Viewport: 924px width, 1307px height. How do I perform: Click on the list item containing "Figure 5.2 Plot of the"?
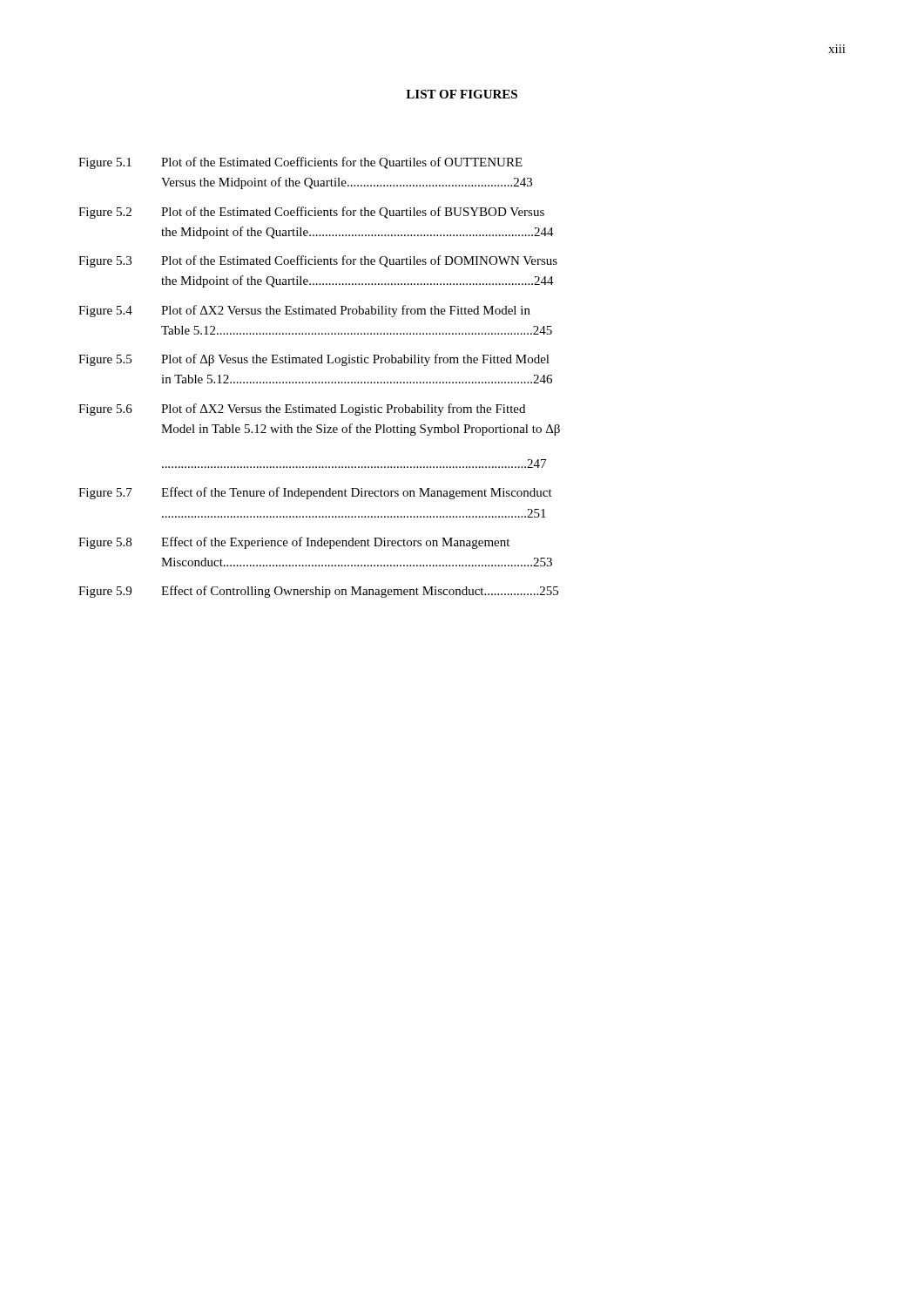tap(462, 222)
